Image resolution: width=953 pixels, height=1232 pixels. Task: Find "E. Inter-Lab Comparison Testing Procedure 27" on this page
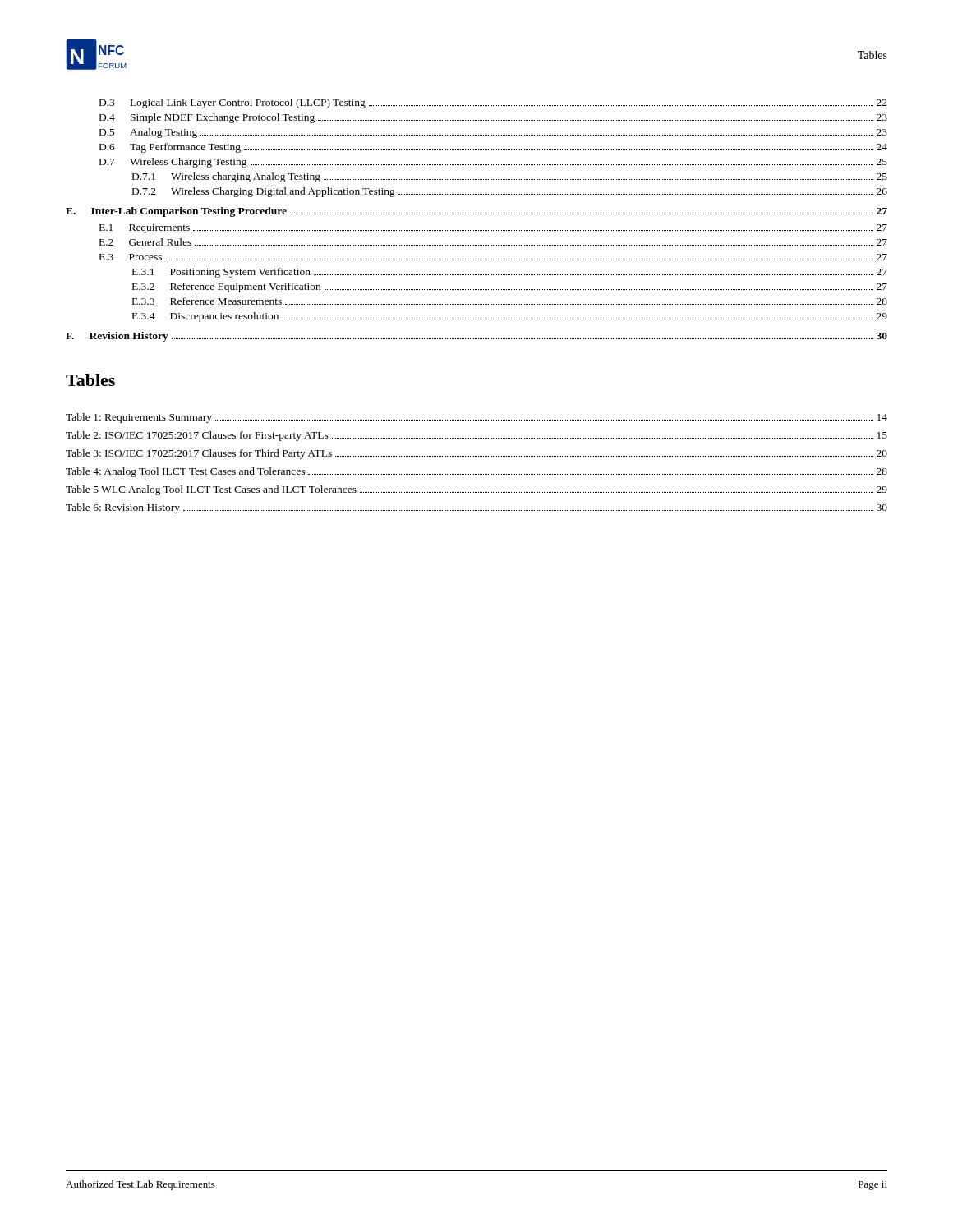click(476, 211)
